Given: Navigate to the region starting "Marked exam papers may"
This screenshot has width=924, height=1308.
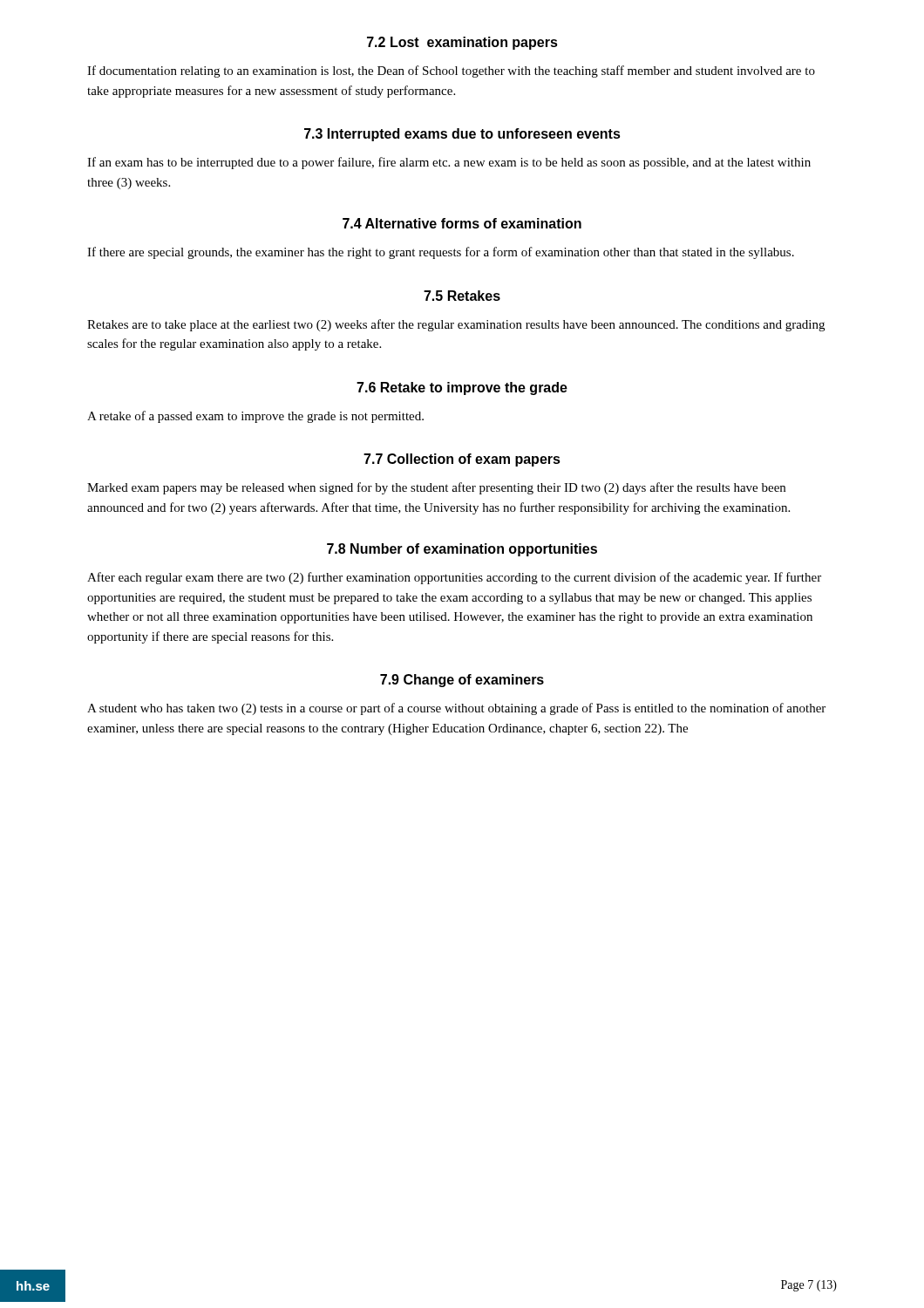Looking at the screenshot, I should point(439,497).
